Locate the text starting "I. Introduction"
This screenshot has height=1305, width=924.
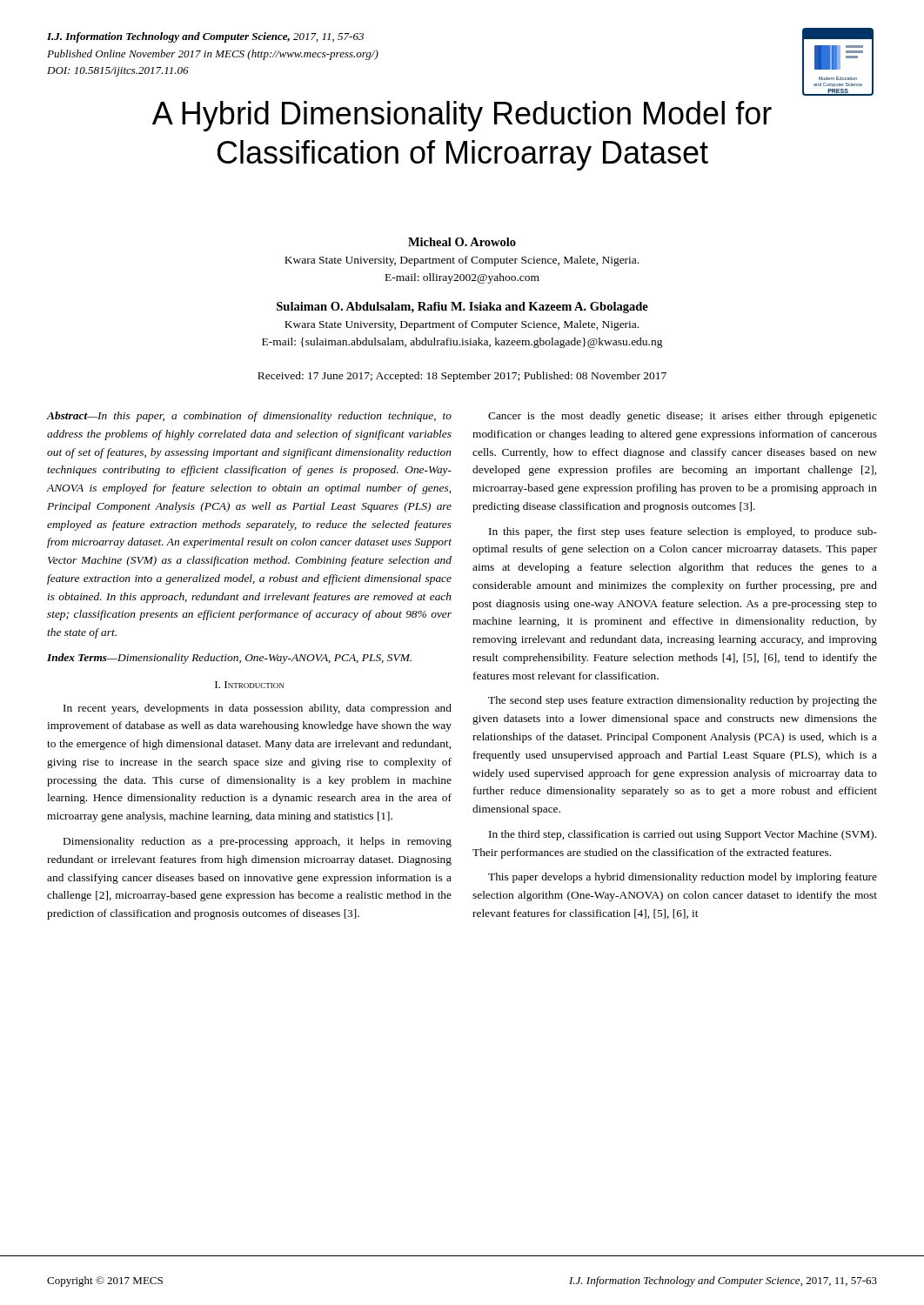coord(249,684)
